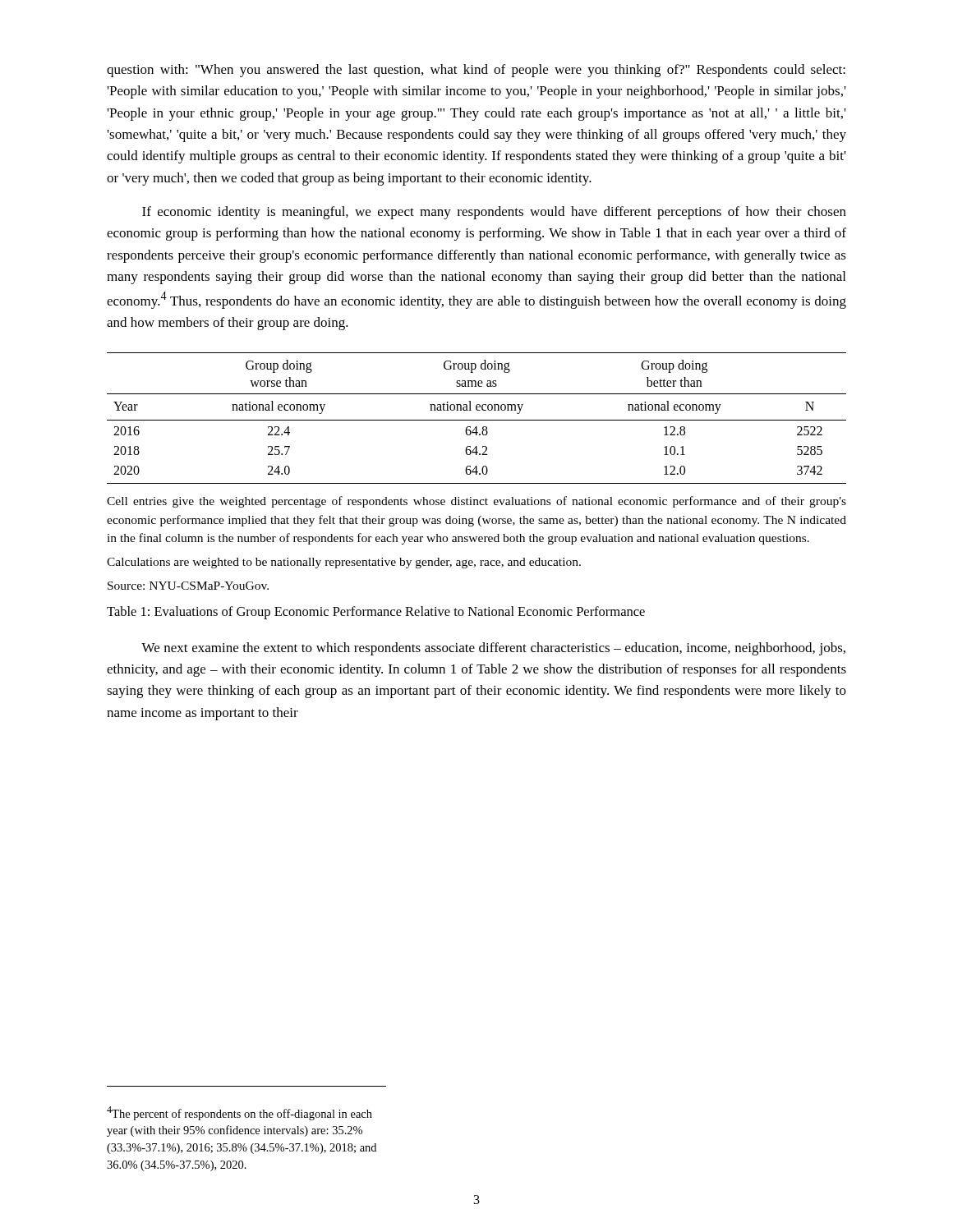Locate the block of text that opens with "question with: "When you answered the"

(476, 124)
